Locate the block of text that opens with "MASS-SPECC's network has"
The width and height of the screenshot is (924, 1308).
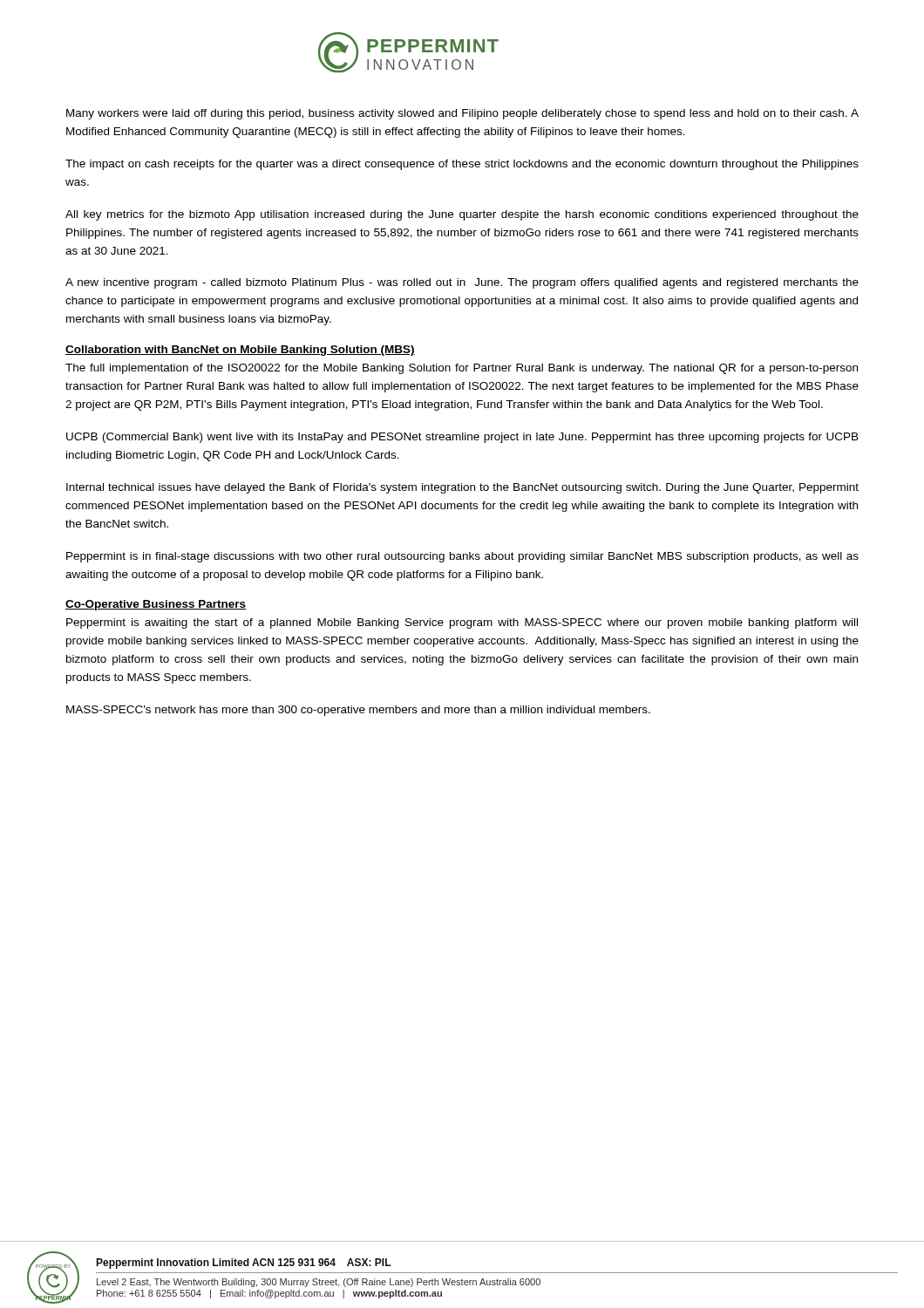point(358,709)
